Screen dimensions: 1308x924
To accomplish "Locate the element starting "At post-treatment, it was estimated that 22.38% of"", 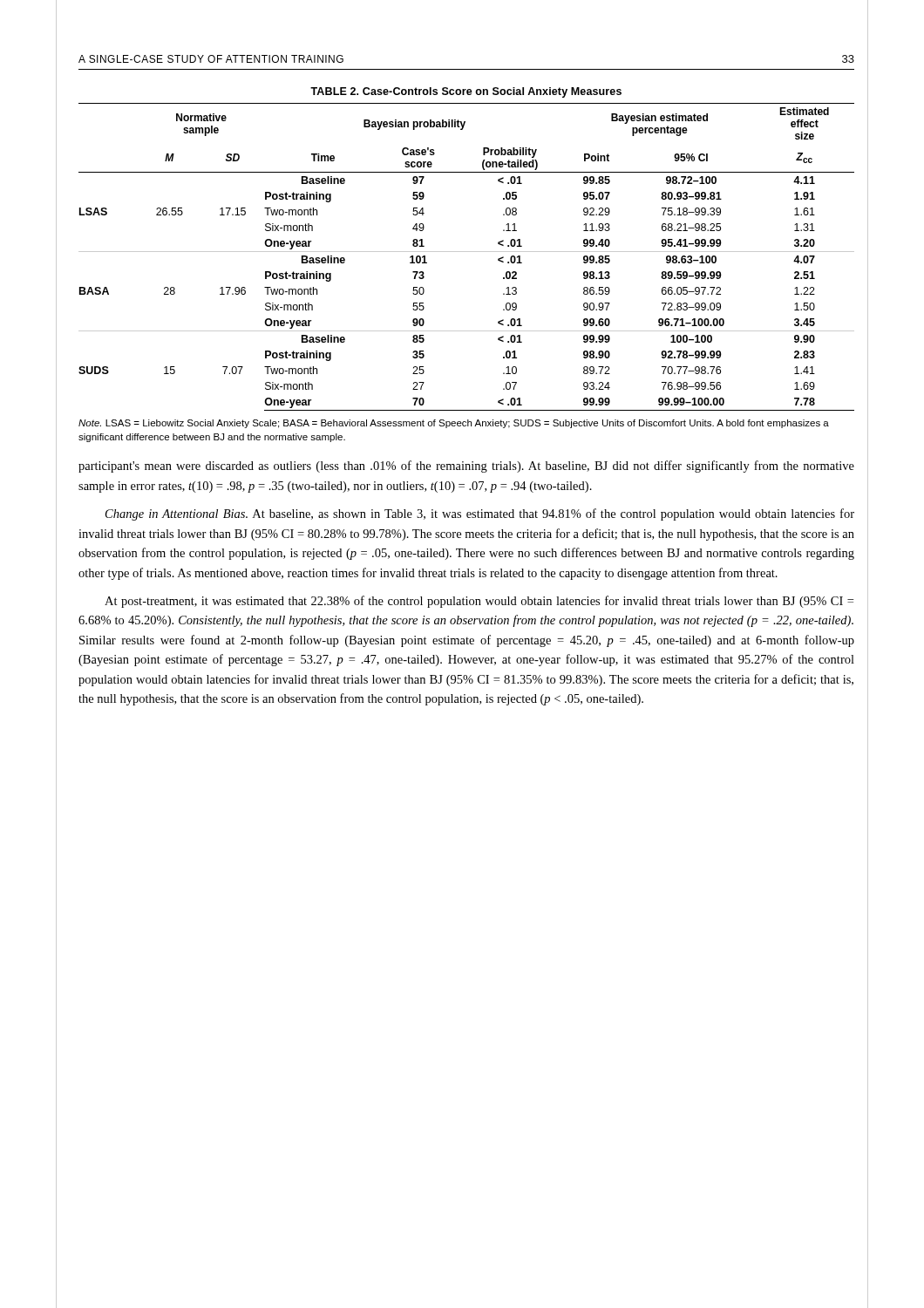I will 466,650.
